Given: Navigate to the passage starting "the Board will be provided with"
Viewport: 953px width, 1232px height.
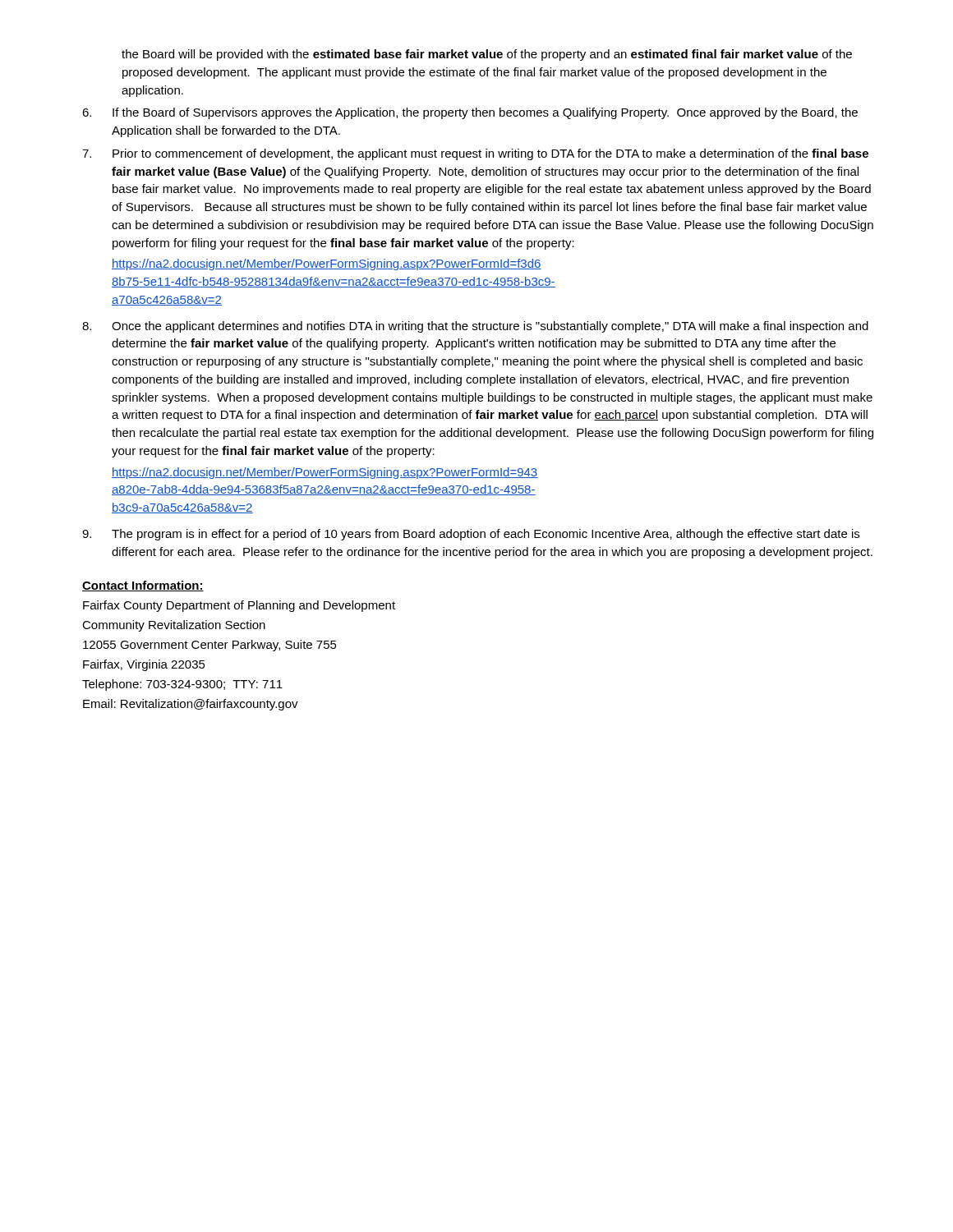Looking at the screenshot, I should coord(487,72).
